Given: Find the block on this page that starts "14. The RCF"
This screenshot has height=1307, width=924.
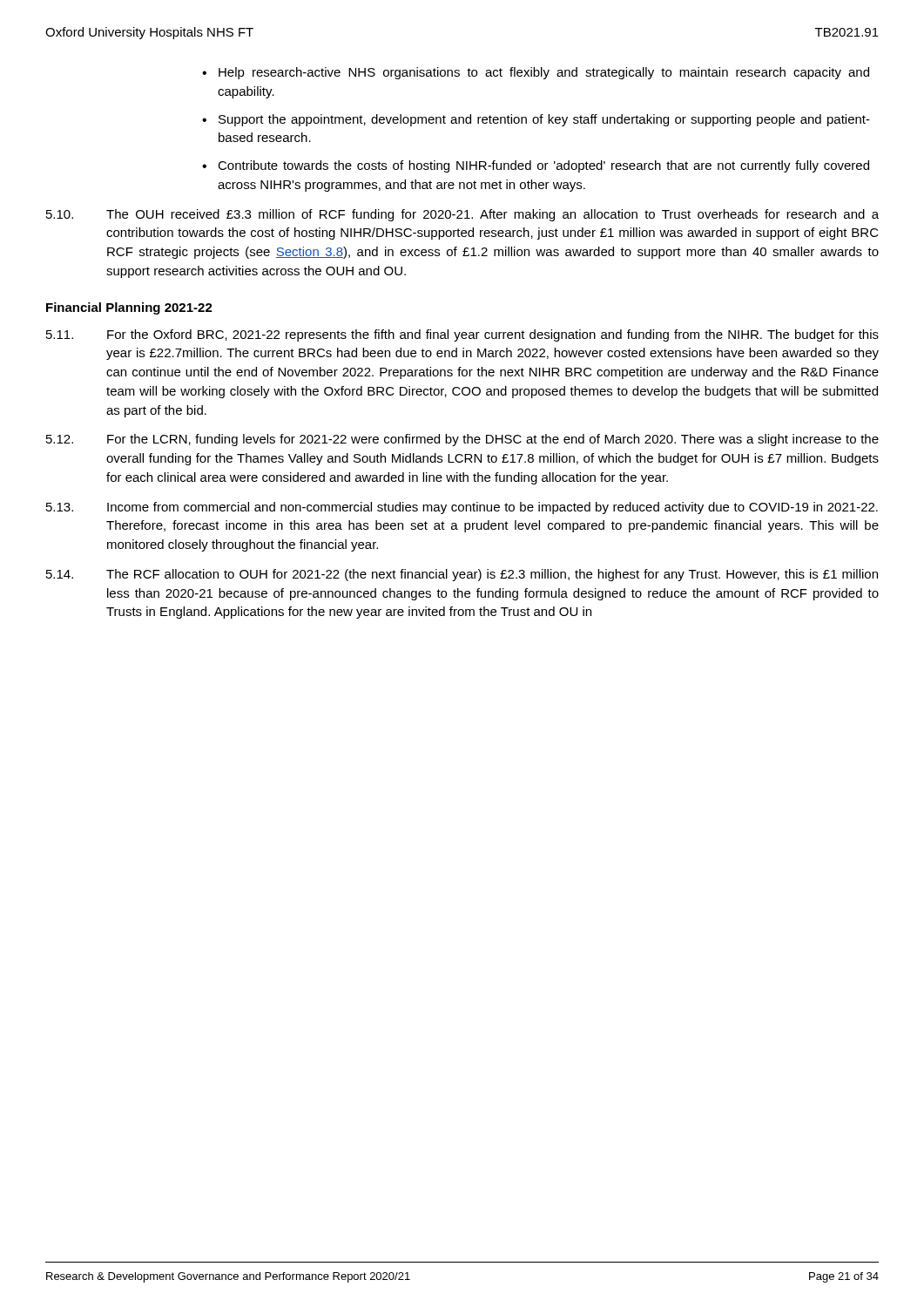Looking at the screenshot, I should 462,593.
